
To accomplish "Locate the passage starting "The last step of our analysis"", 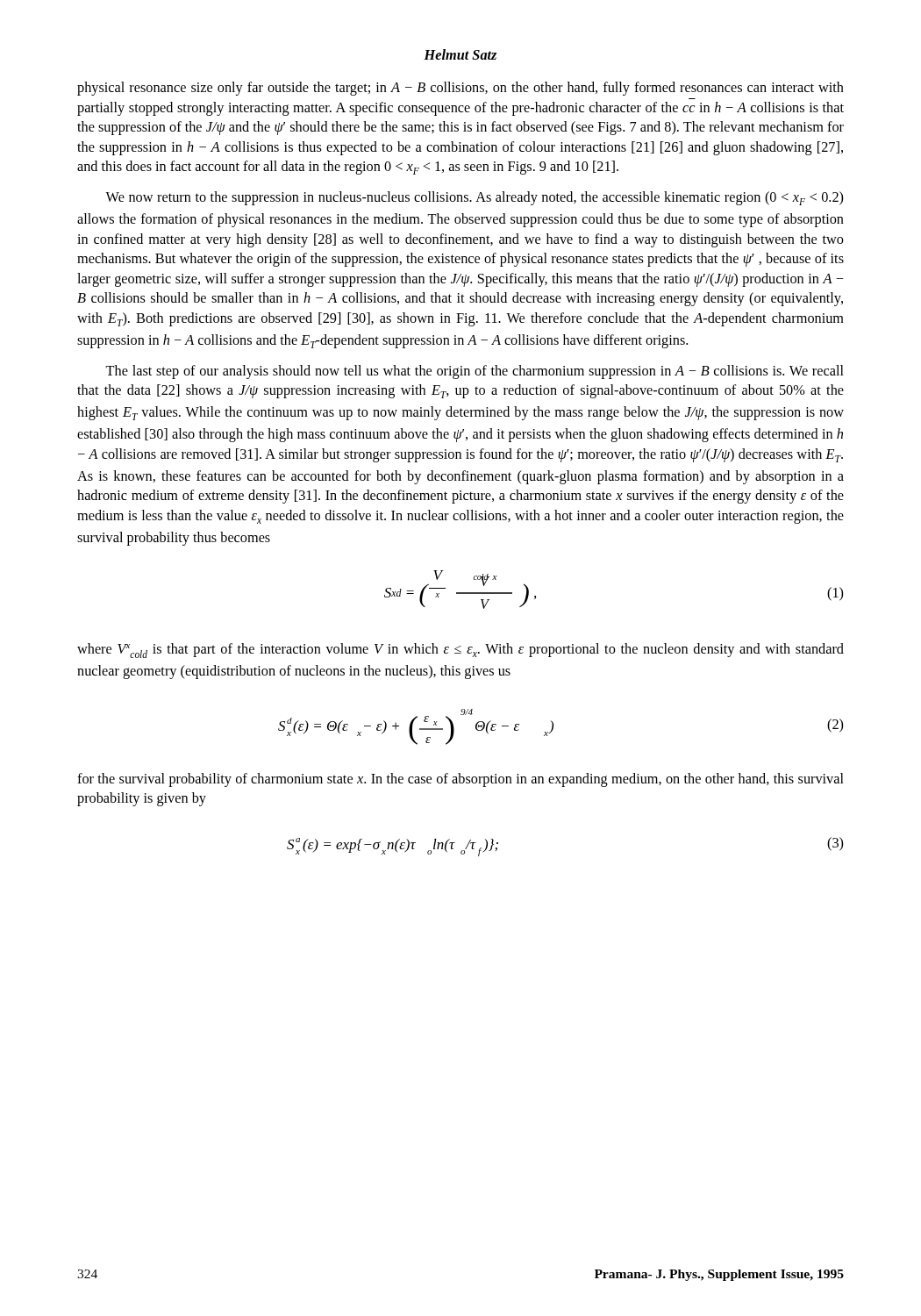I will pos(460,461).
